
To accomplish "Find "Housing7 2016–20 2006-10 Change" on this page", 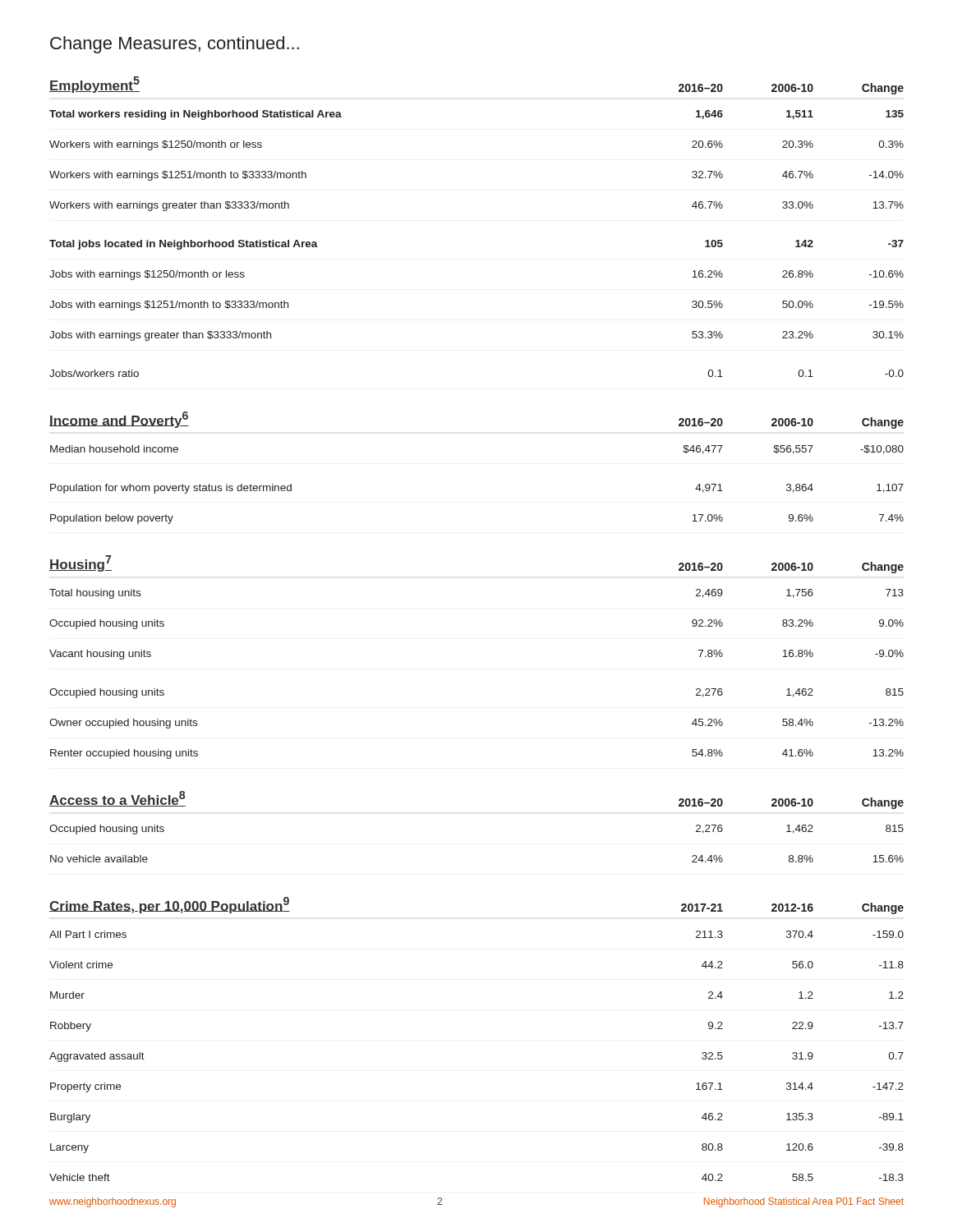I will tap(74, 564).
